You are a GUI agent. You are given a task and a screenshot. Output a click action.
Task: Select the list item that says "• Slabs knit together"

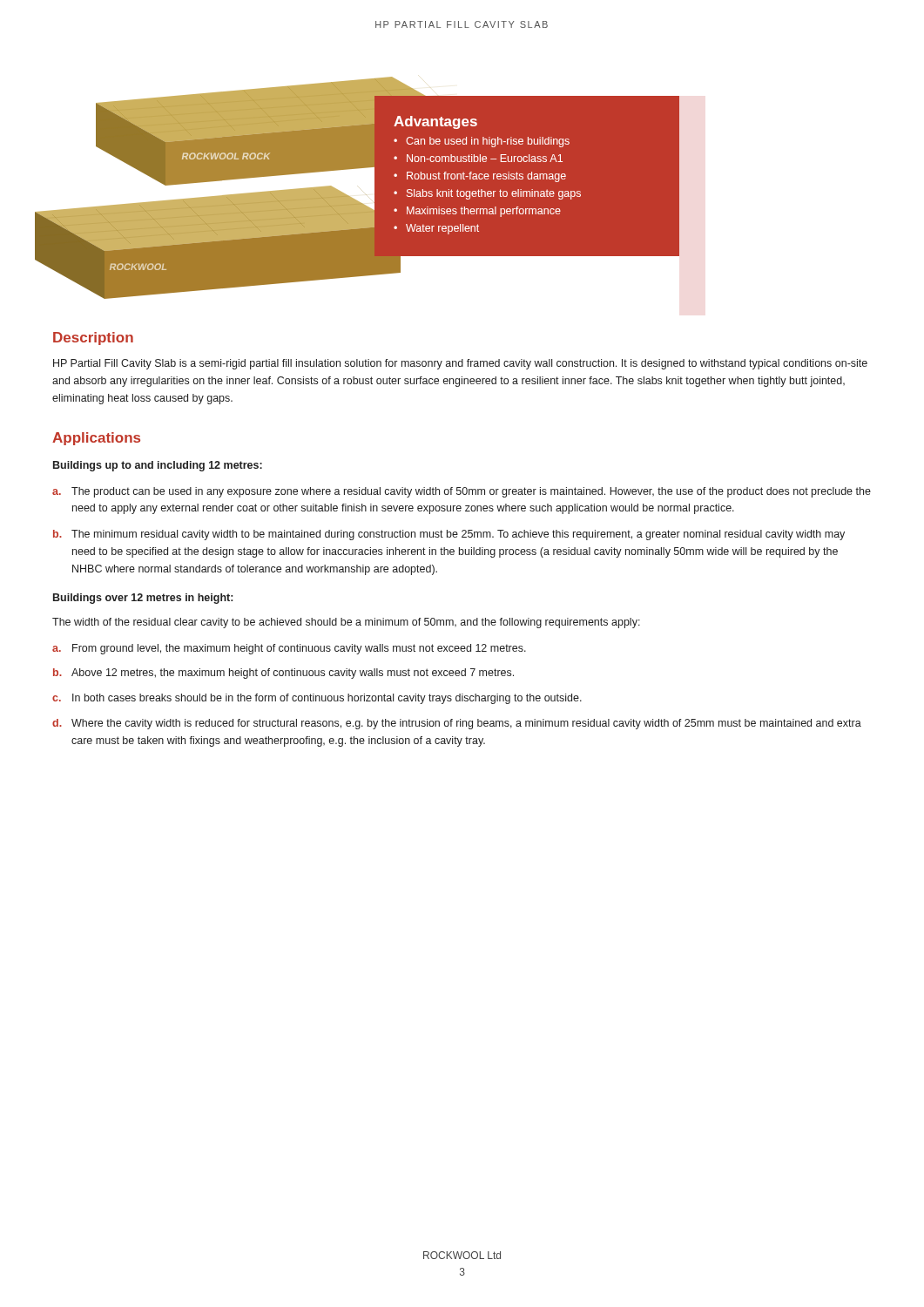[x=487, y=193]
